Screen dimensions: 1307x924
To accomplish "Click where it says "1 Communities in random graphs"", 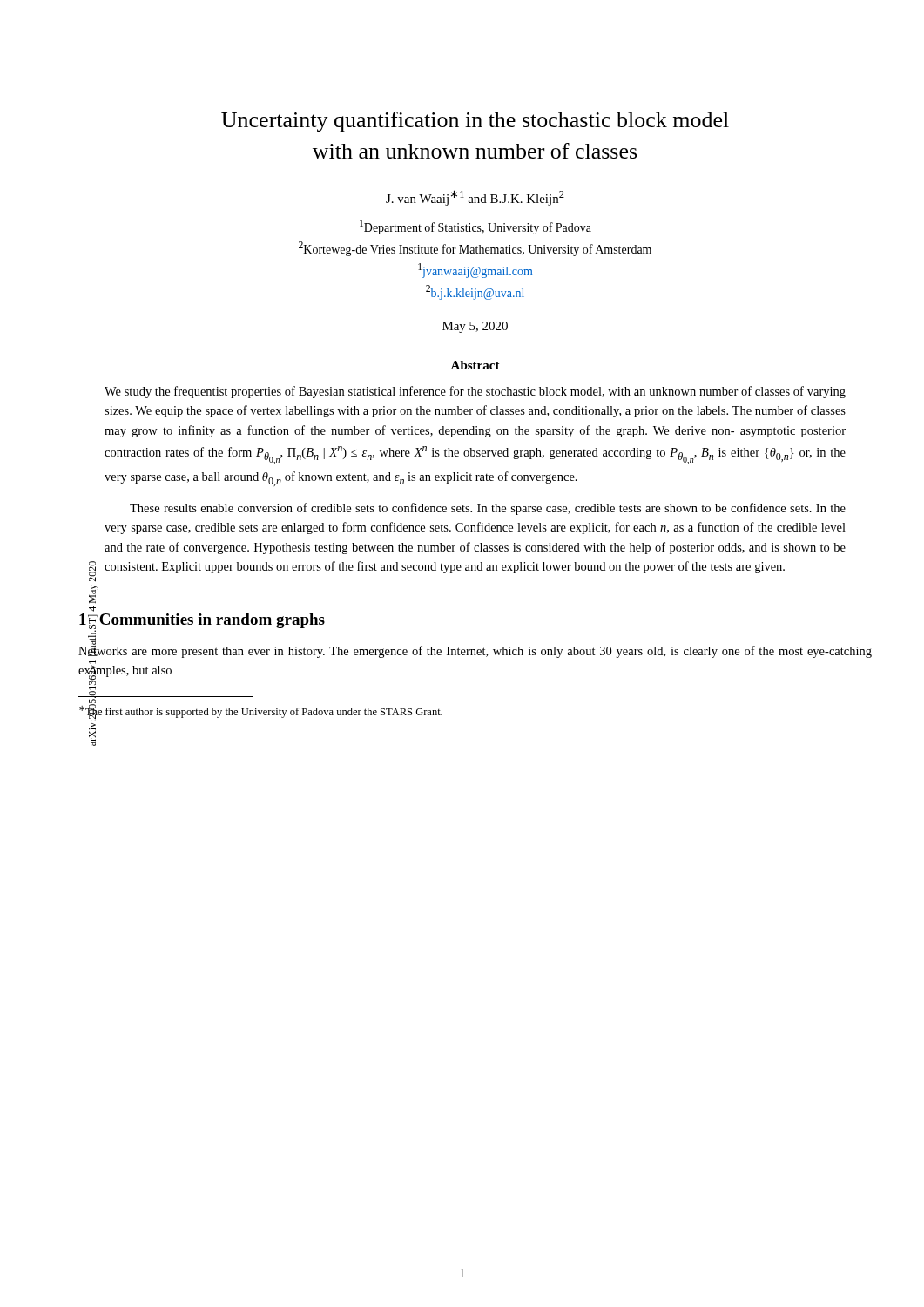I will (202, 619).
